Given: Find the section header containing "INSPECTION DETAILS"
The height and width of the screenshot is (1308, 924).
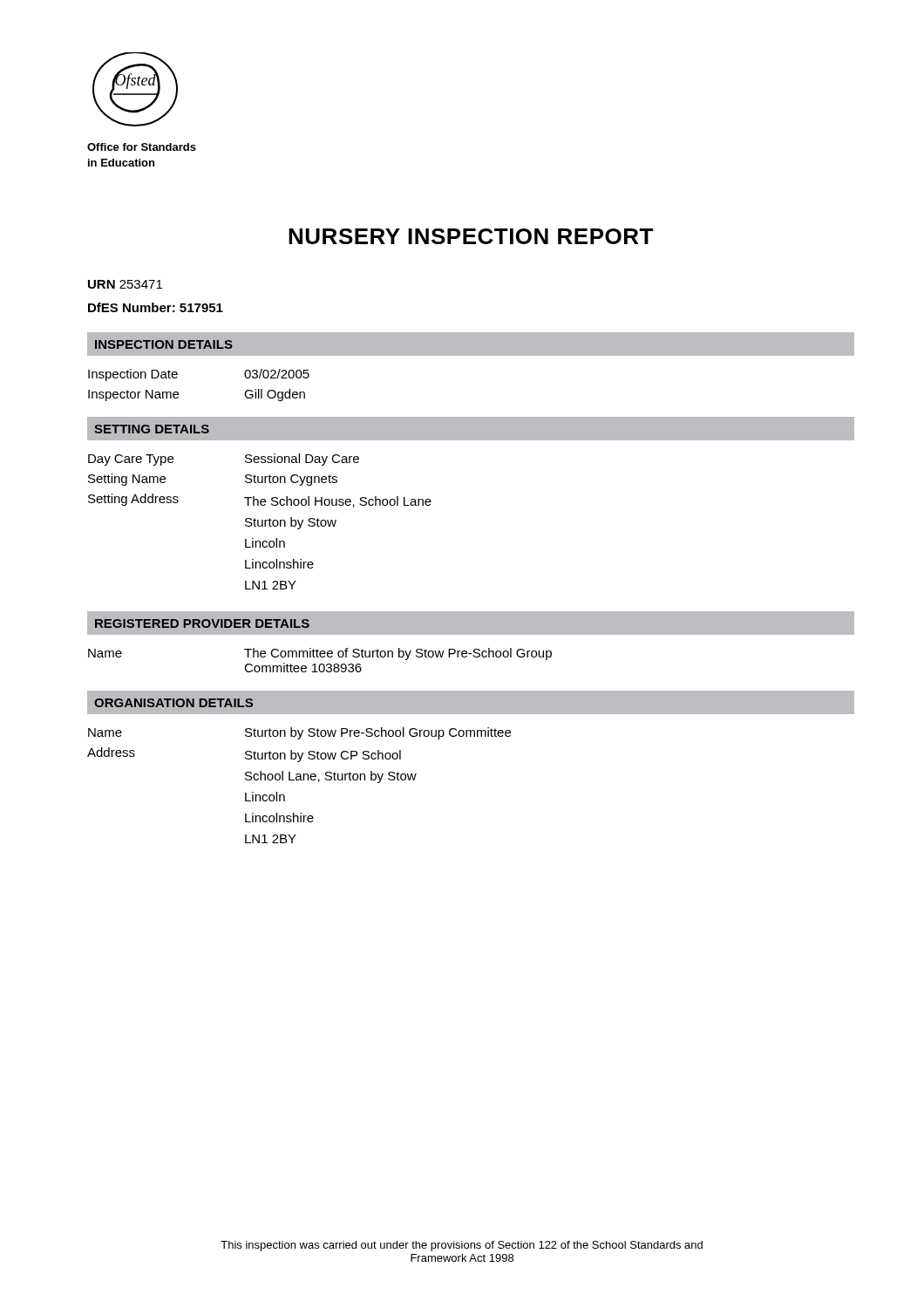Looking at the screenshot, I should [163, 344].
